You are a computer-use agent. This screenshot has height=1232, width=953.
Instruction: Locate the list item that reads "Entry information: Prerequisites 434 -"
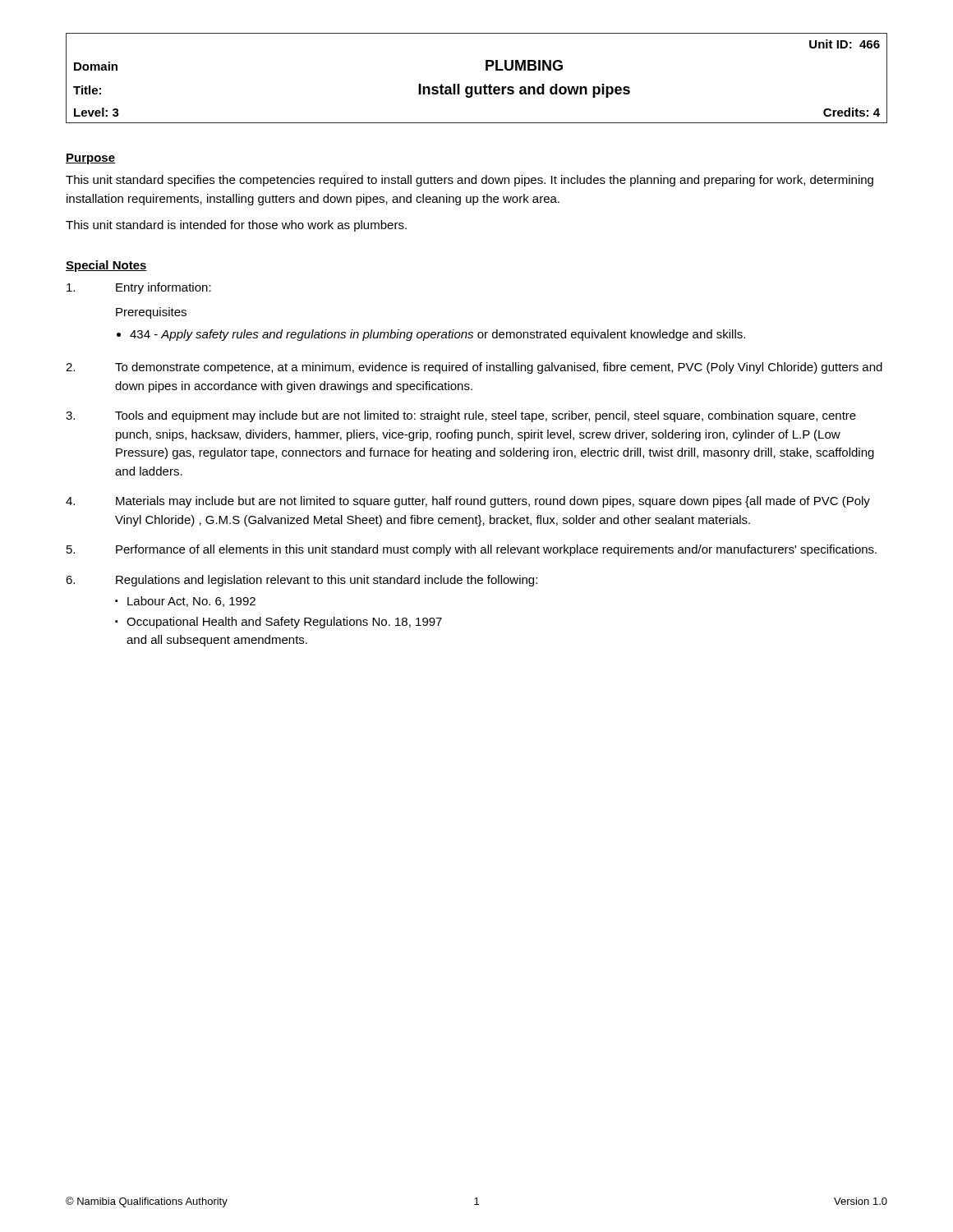point(139,288)
